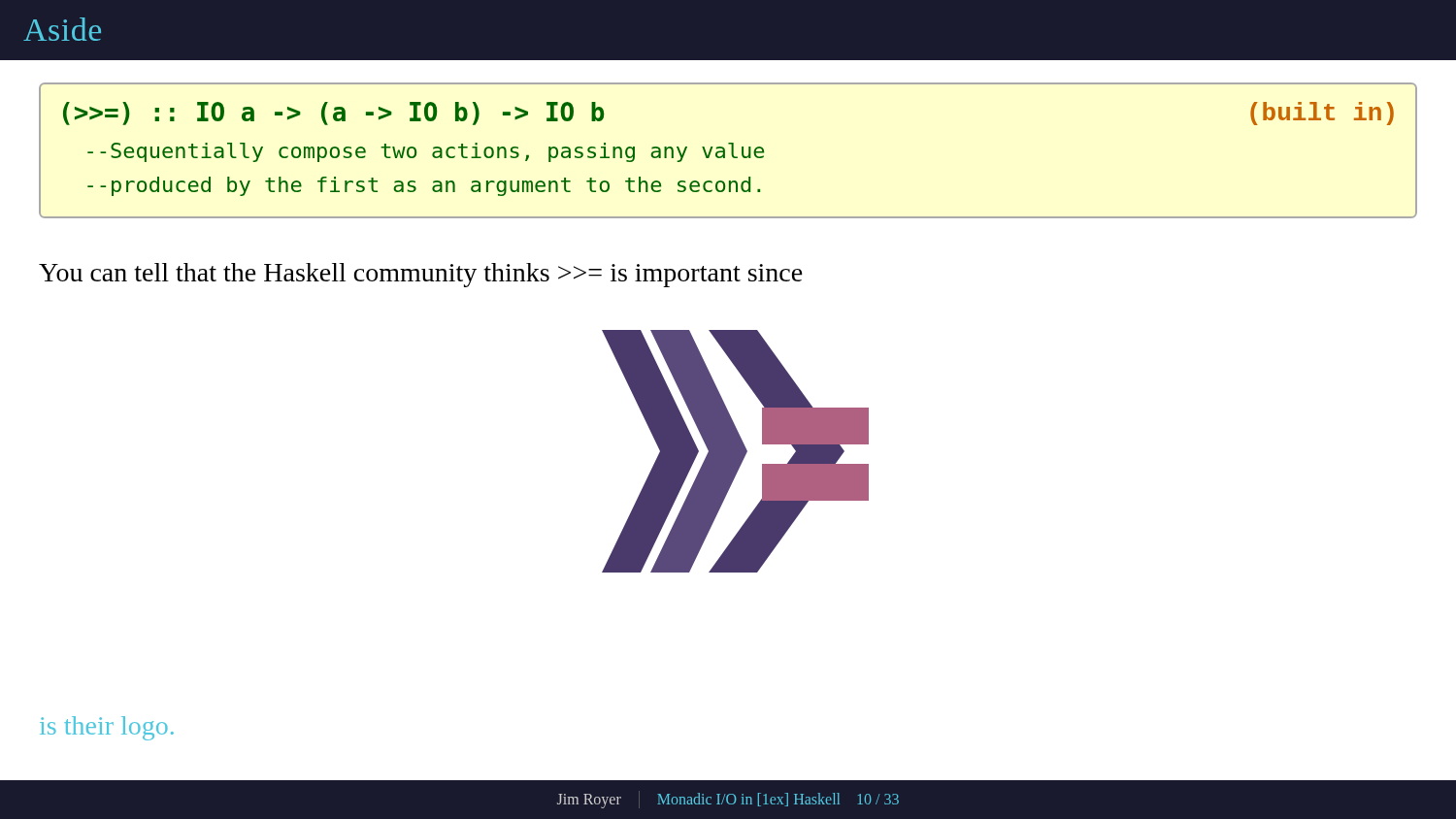The image size is (1456, 819).
Task: Find the logo
Action: point(728,451)
